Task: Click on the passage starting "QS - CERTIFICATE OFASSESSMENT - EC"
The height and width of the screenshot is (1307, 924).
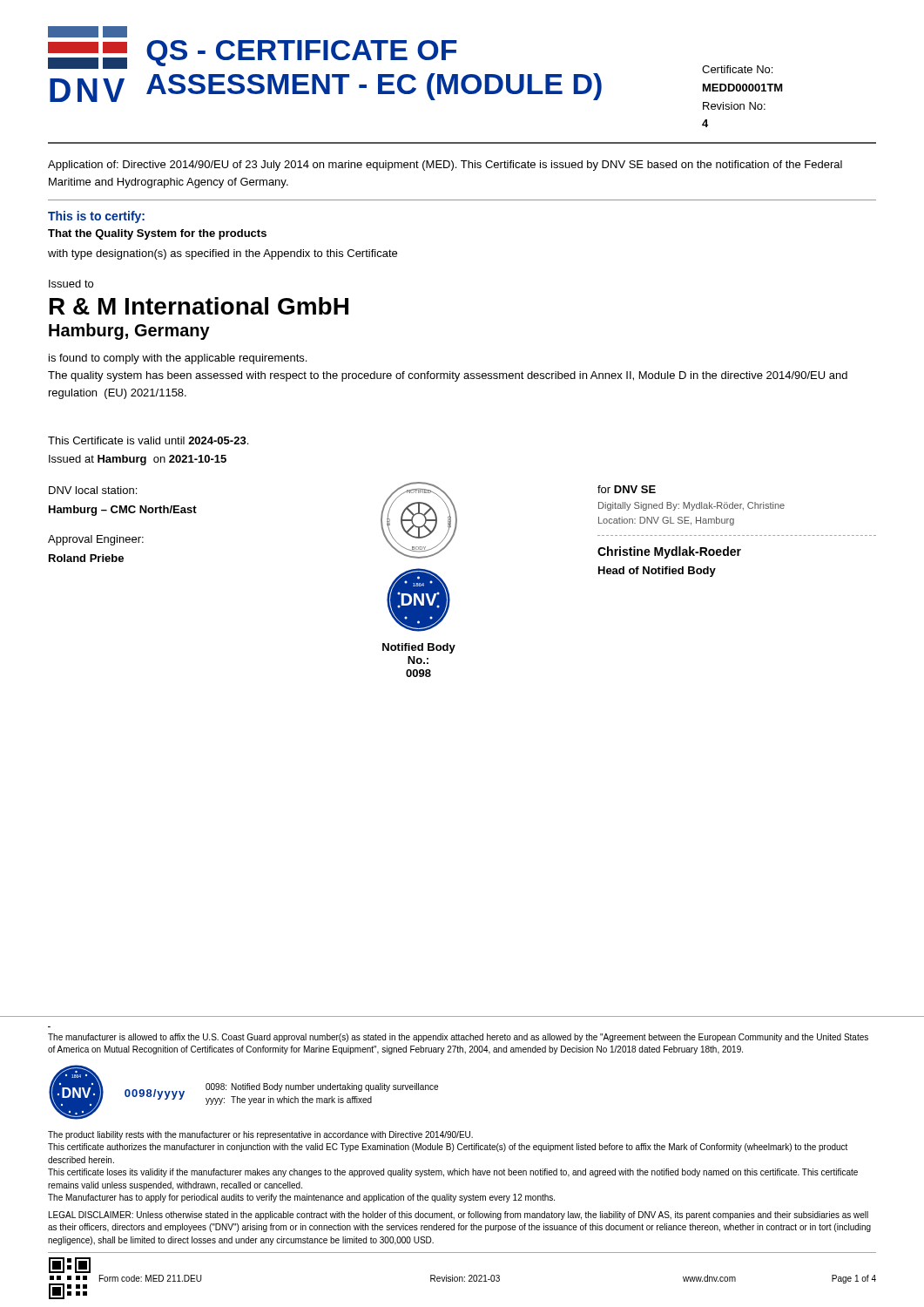Action: (x=415, y=67)
